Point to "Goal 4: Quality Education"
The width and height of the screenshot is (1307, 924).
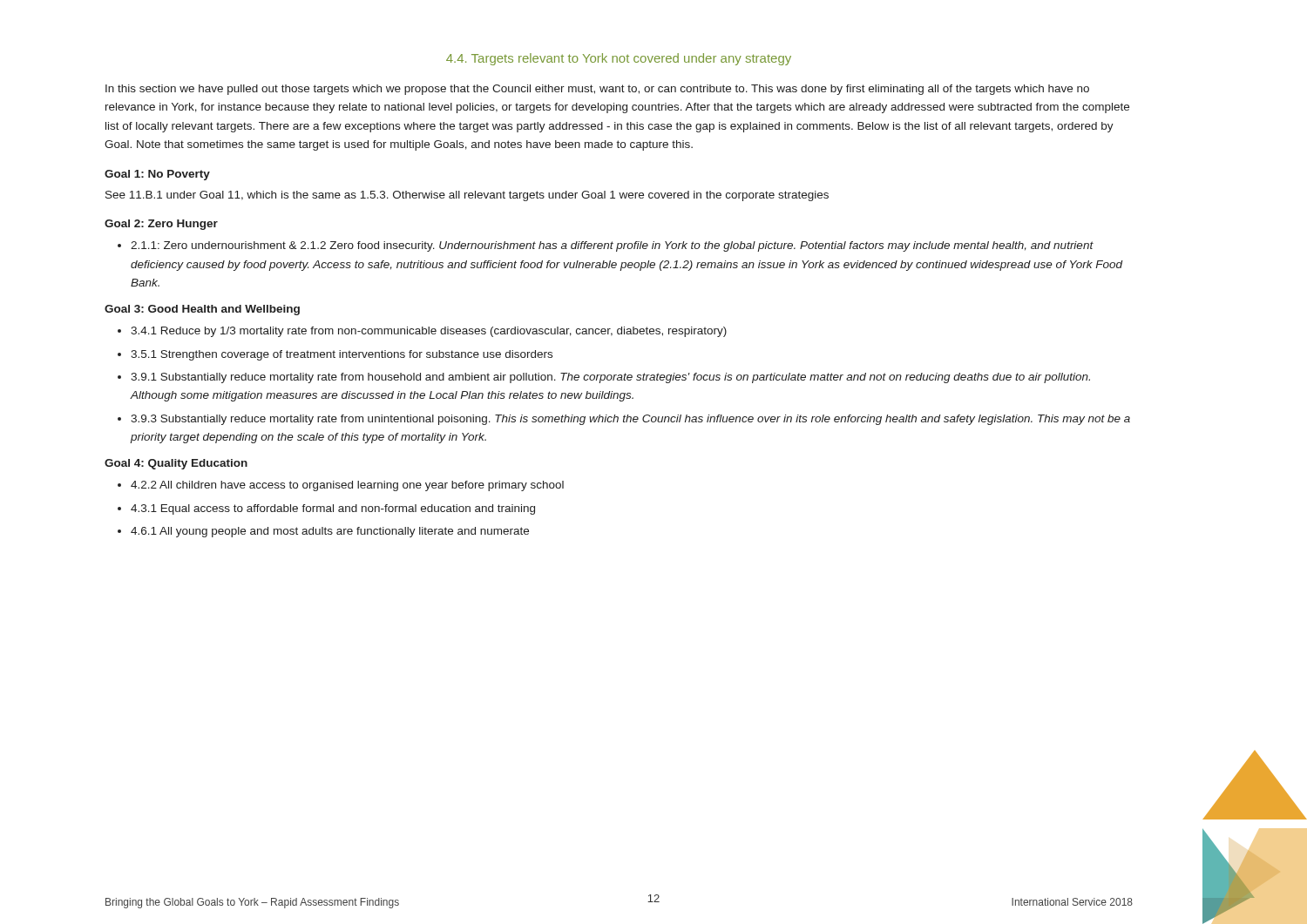coord(176,463)
